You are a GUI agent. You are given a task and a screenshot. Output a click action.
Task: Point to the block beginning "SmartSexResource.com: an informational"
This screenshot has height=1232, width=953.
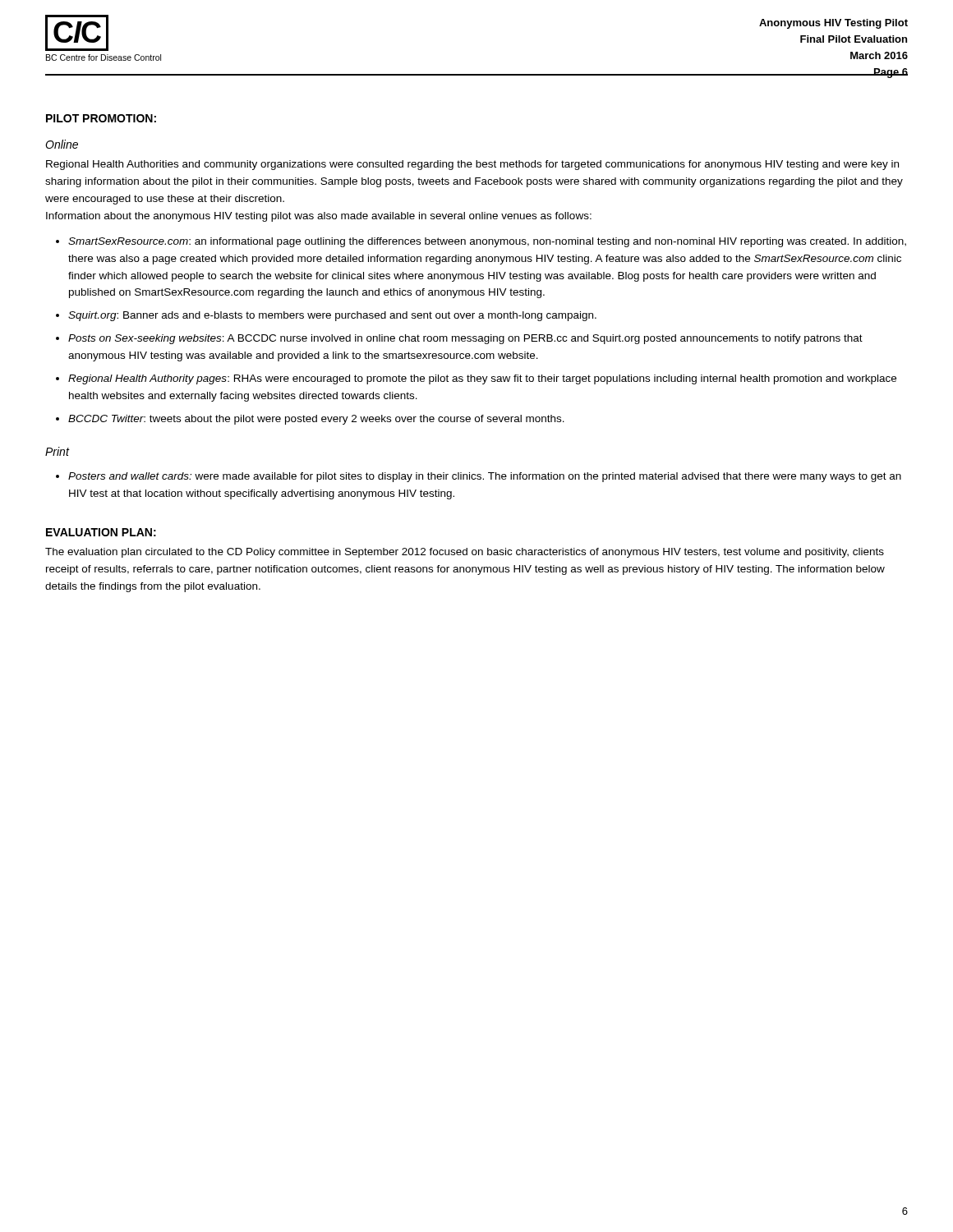pyautogui.click(x=488, y=267)
